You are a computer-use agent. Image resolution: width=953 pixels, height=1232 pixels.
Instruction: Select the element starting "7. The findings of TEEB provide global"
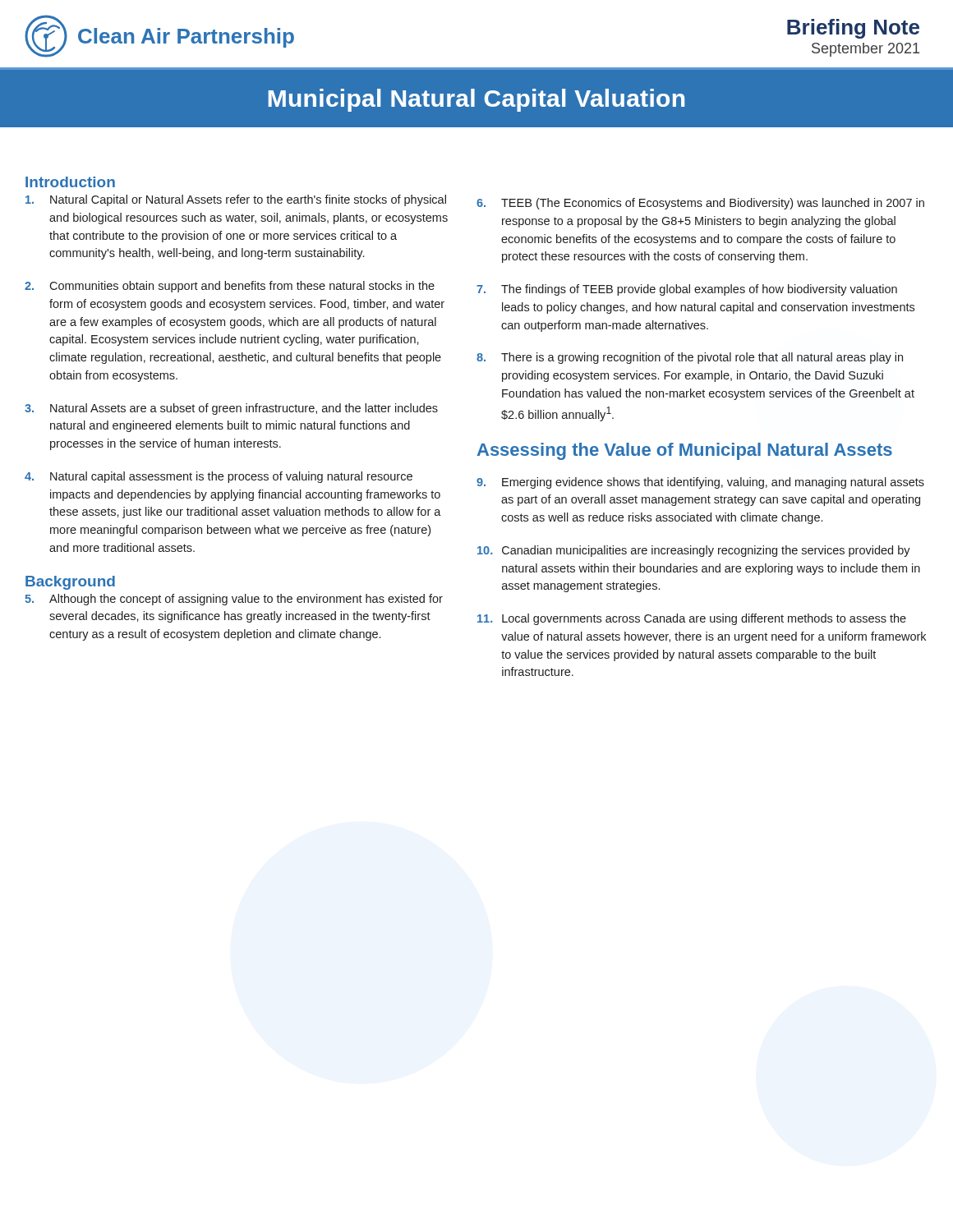tap(702, 308)
